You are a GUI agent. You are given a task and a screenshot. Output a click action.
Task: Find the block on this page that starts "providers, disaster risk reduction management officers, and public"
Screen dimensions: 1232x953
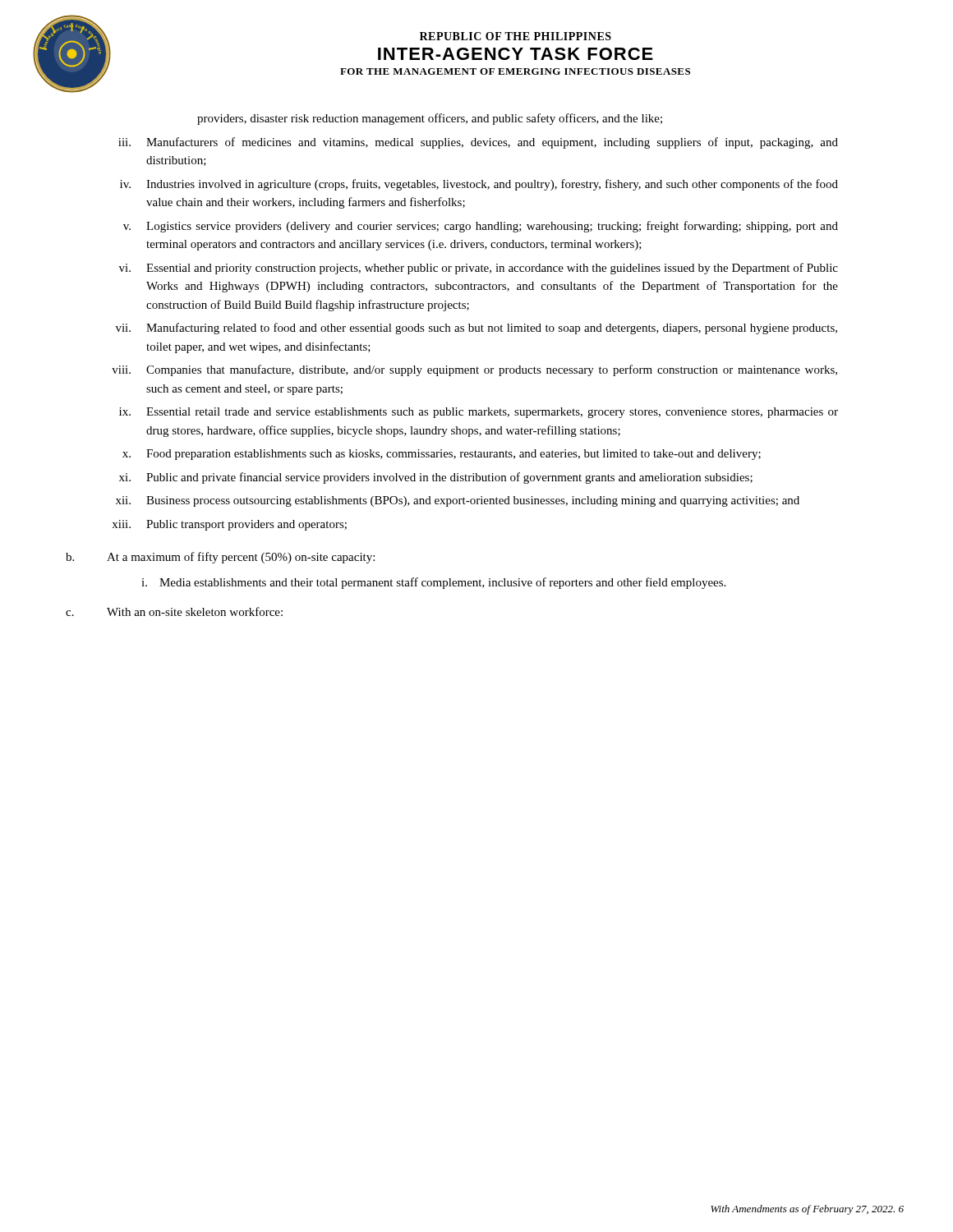430,118
